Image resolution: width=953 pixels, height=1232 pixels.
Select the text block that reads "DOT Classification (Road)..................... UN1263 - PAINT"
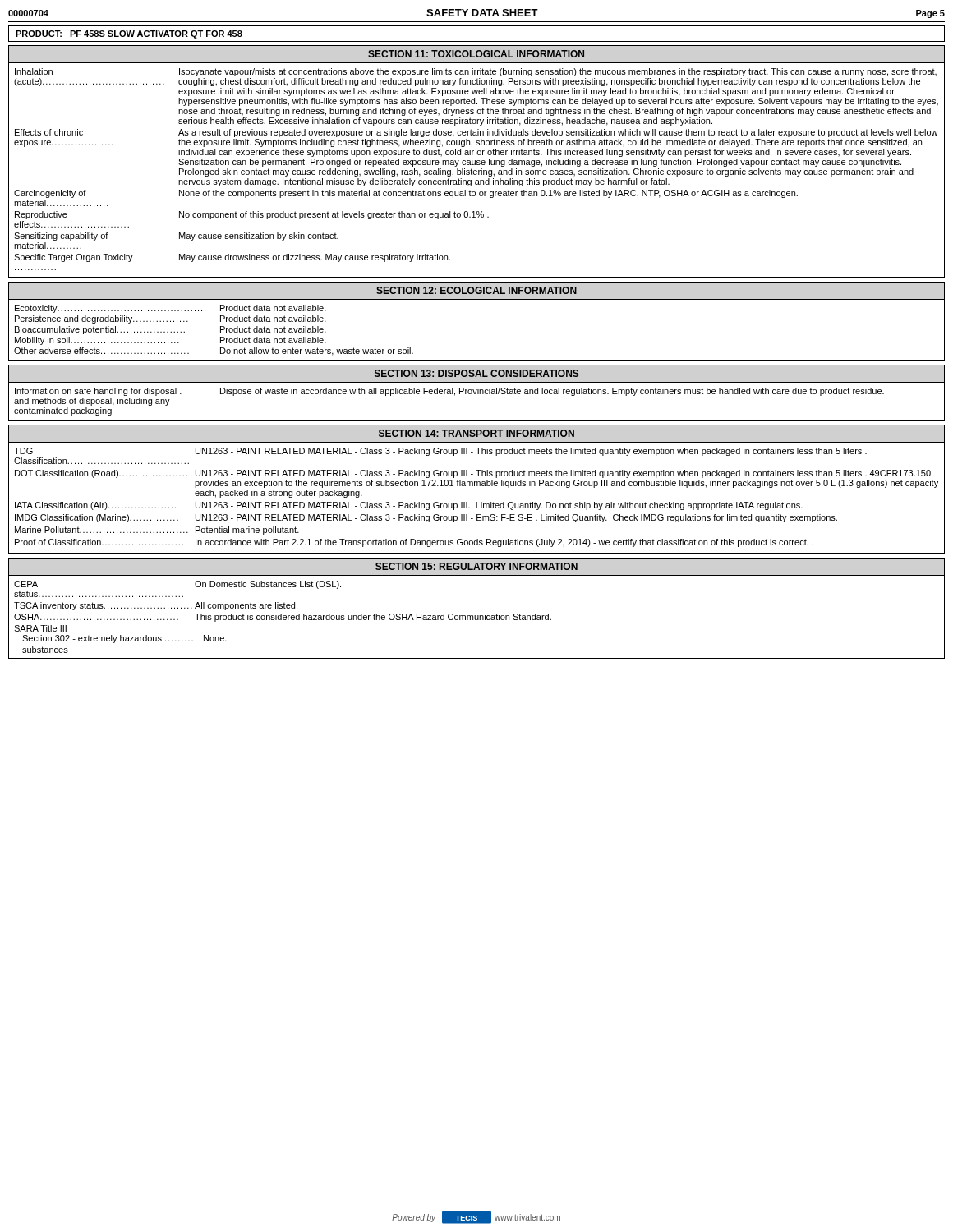pos(476,483)
